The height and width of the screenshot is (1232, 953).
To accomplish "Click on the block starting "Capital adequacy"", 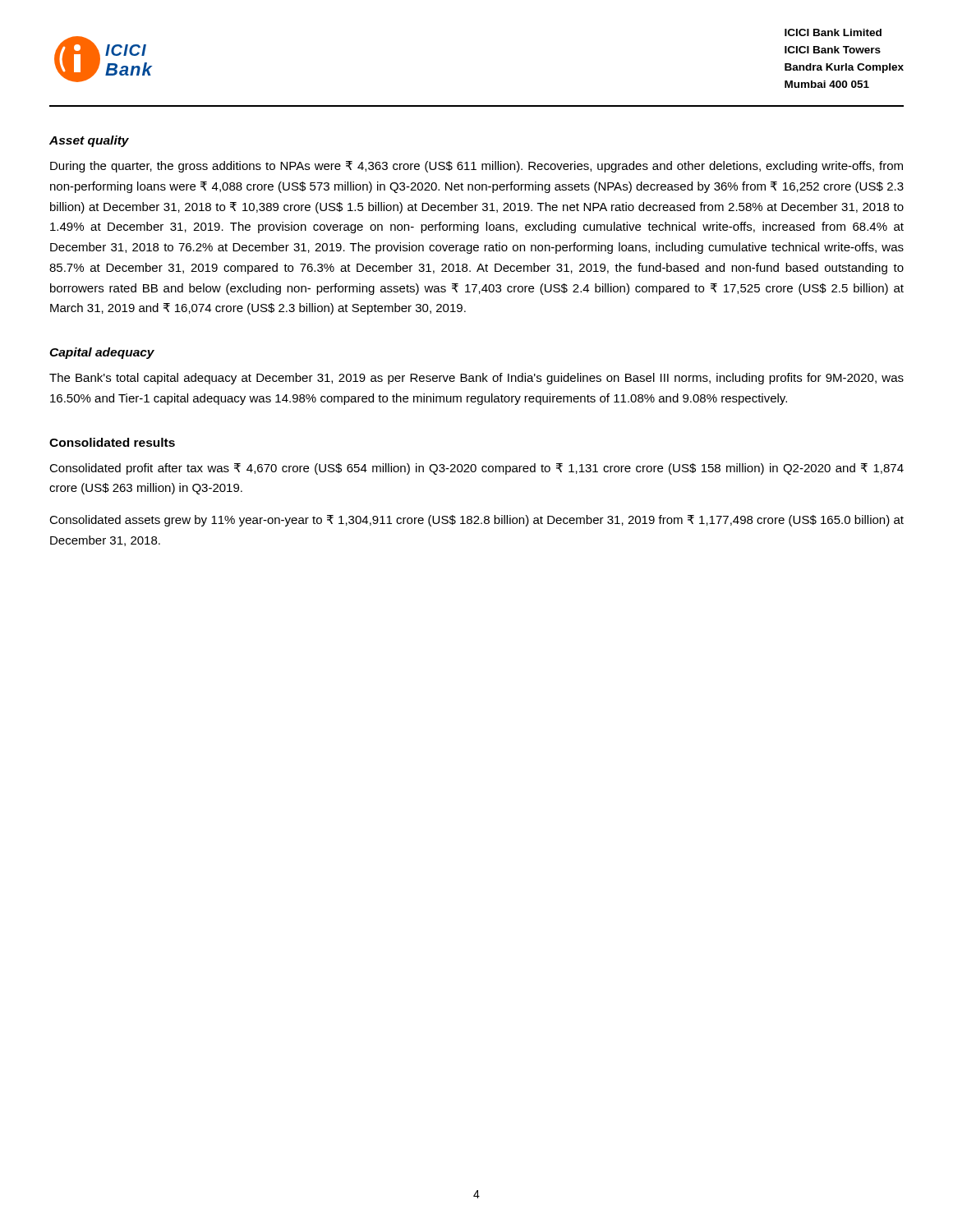I will click(102, 352).
